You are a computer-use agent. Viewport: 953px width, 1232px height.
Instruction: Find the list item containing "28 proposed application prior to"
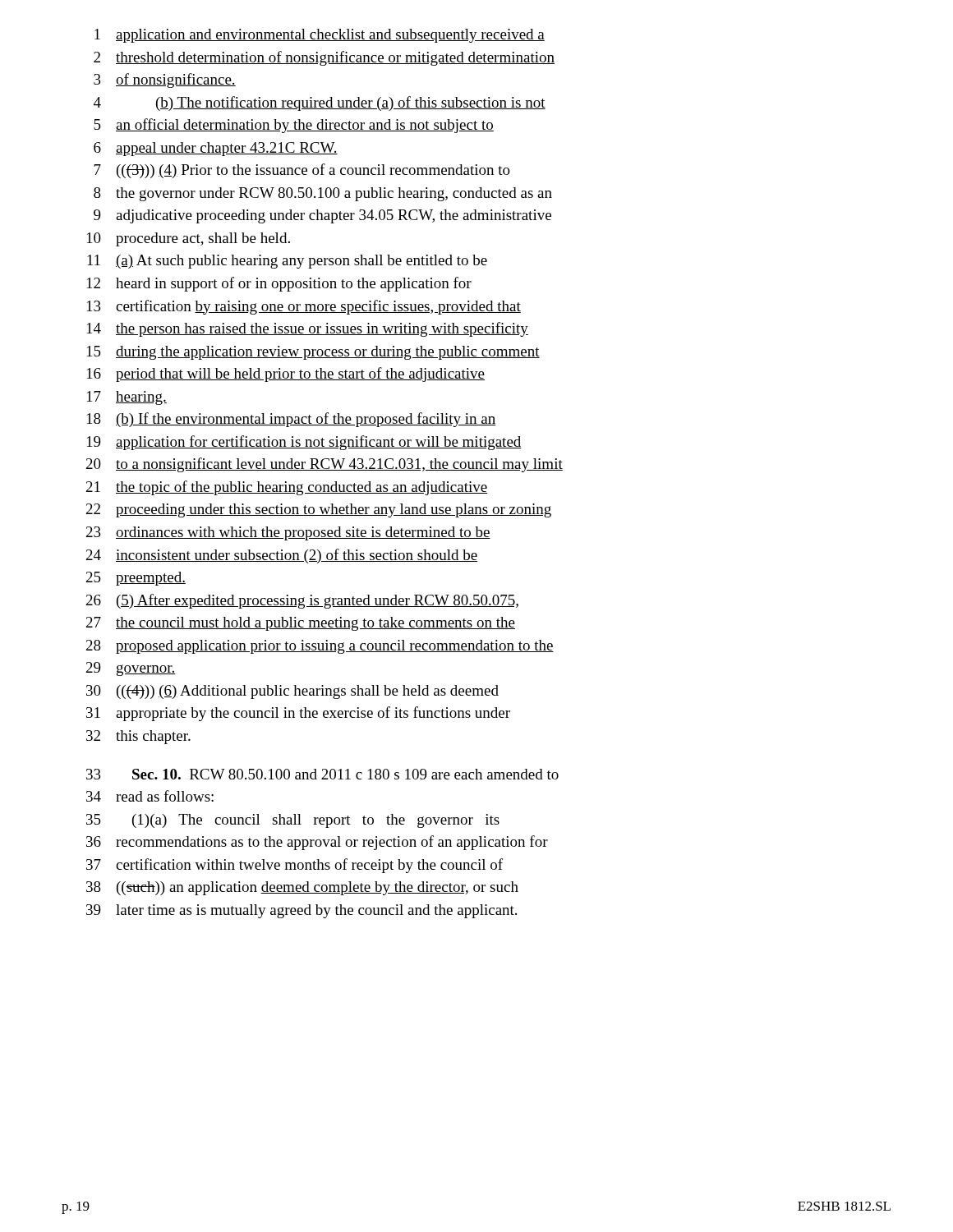click(x=476, y=645)
